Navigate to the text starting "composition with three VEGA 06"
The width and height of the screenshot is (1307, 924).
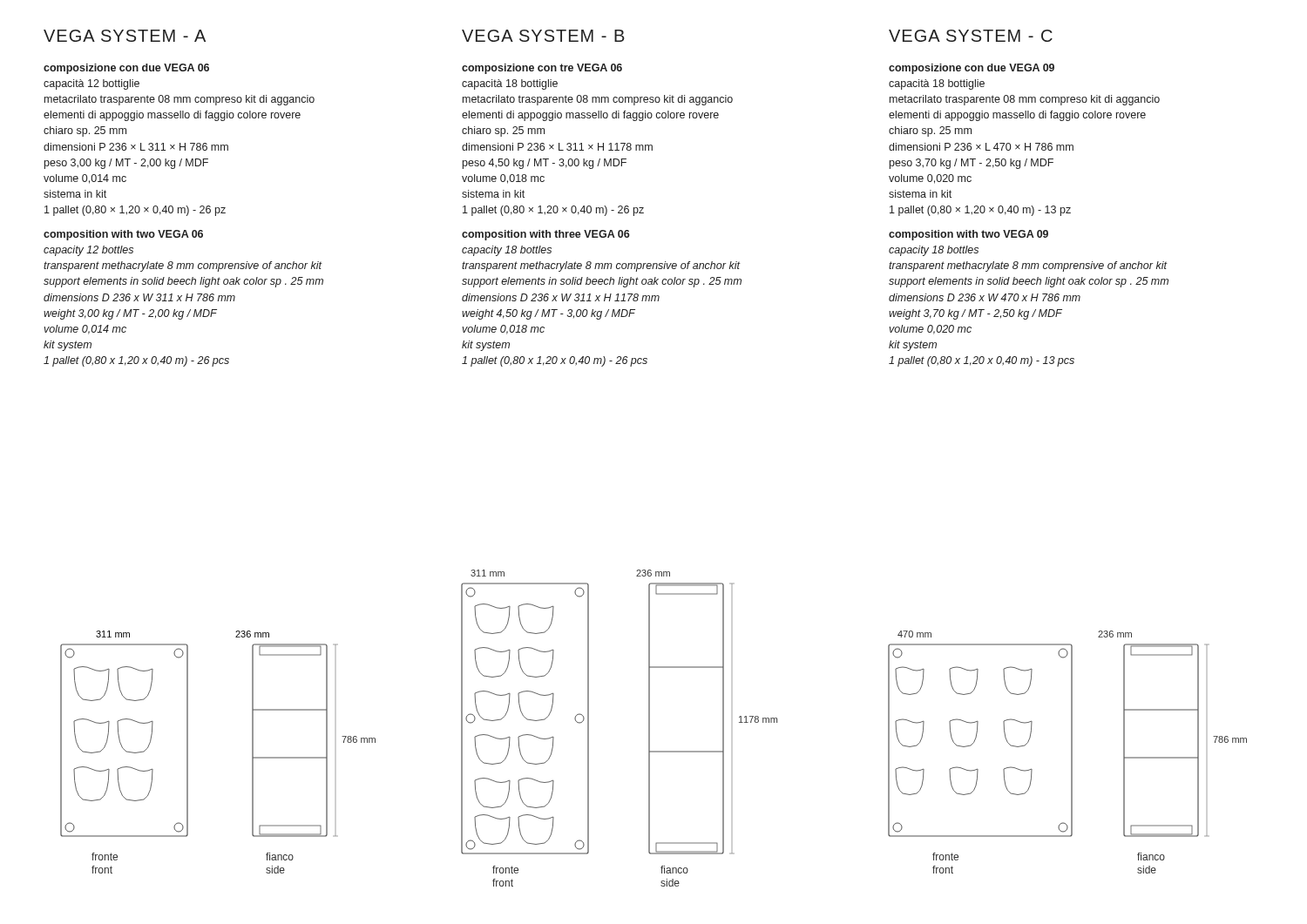pos(545,235)
